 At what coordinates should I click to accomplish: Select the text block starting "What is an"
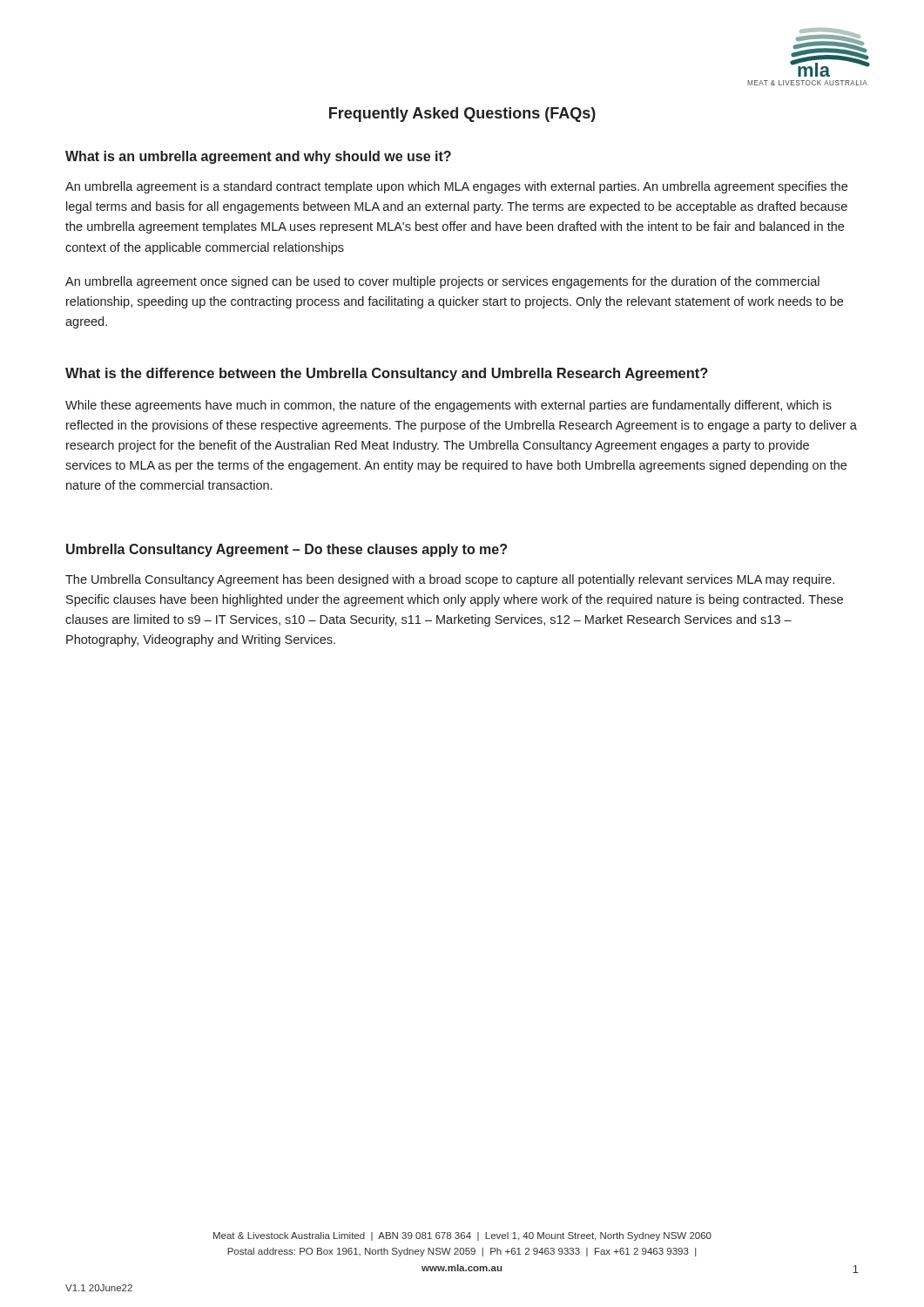coord(258,156)
